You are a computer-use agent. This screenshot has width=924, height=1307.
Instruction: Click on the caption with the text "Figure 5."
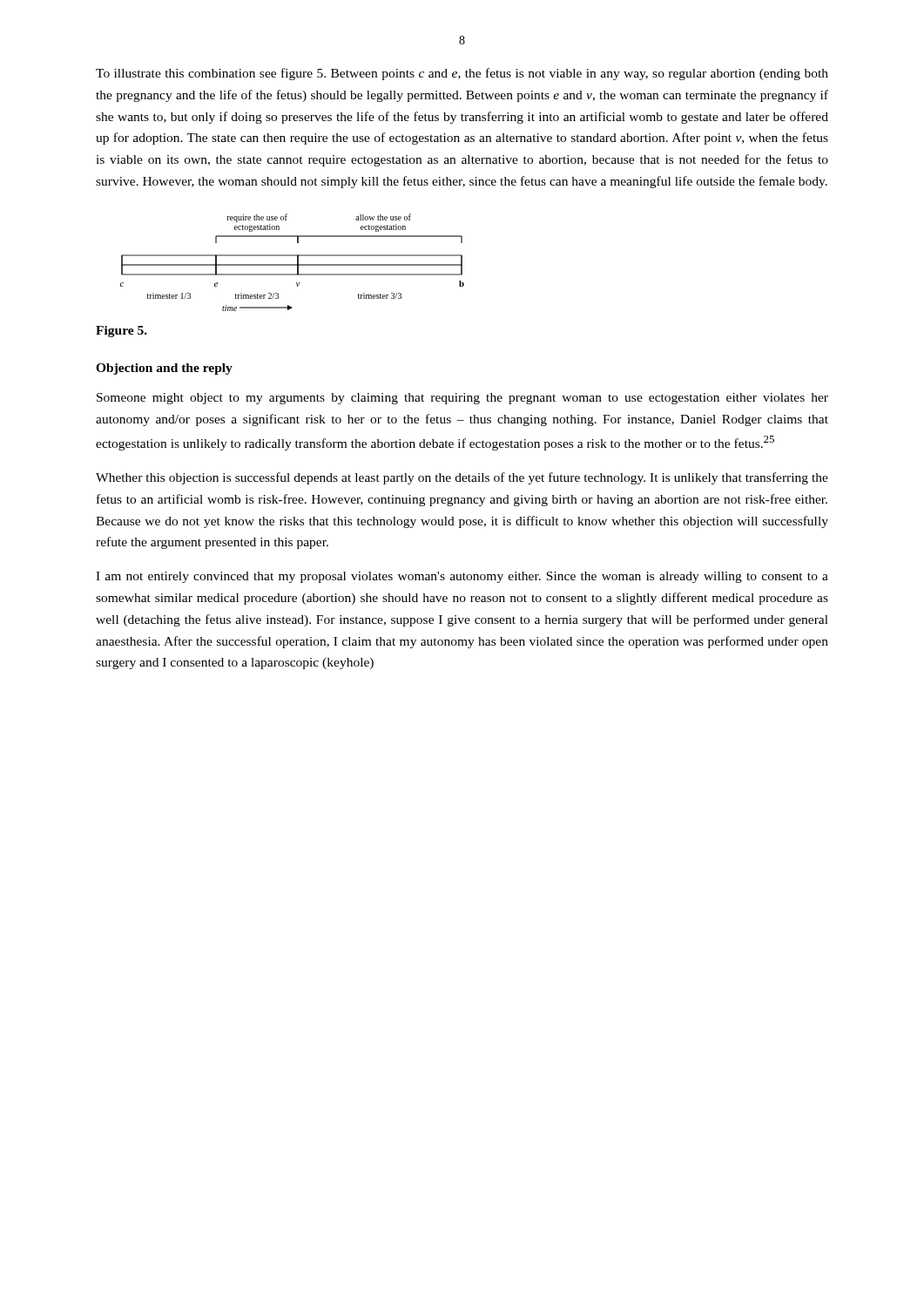121,332
